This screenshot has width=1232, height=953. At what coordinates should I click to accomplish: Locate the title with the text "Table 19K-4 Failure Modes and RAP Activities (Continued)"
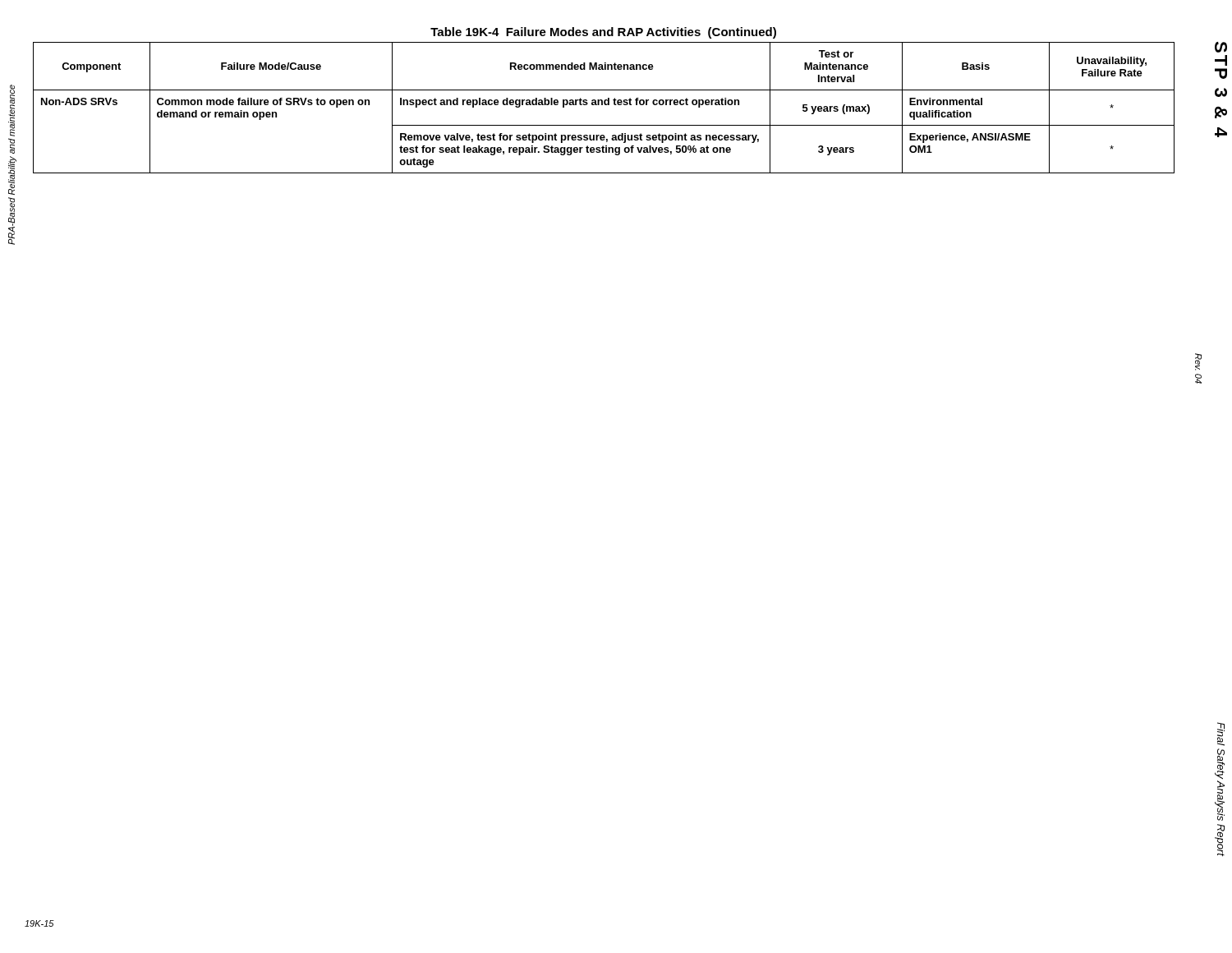pyautogui.click(x=604, y=32)
